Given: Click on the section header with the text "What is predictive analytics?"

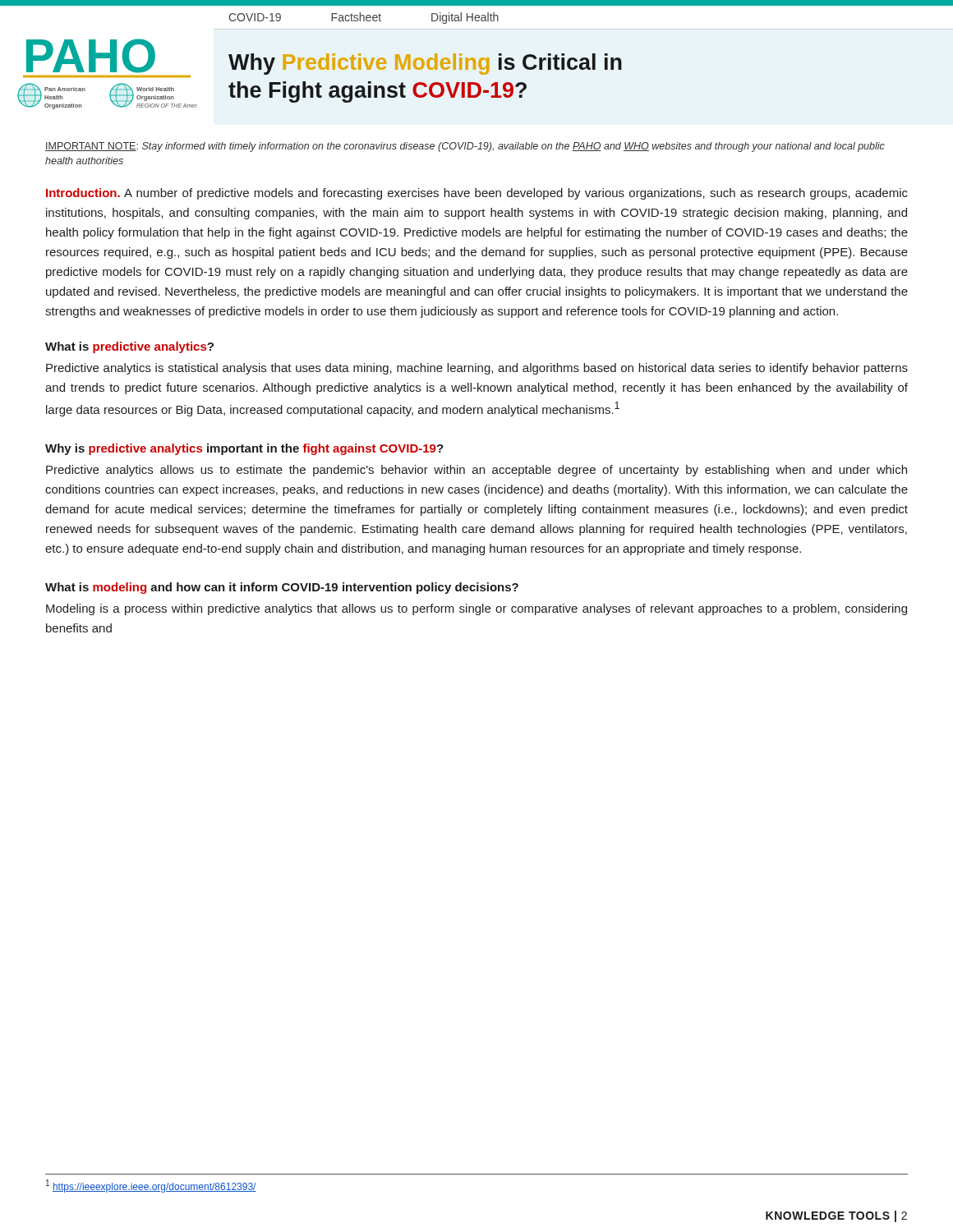Looking at the screenshot, I should point(130,346).
